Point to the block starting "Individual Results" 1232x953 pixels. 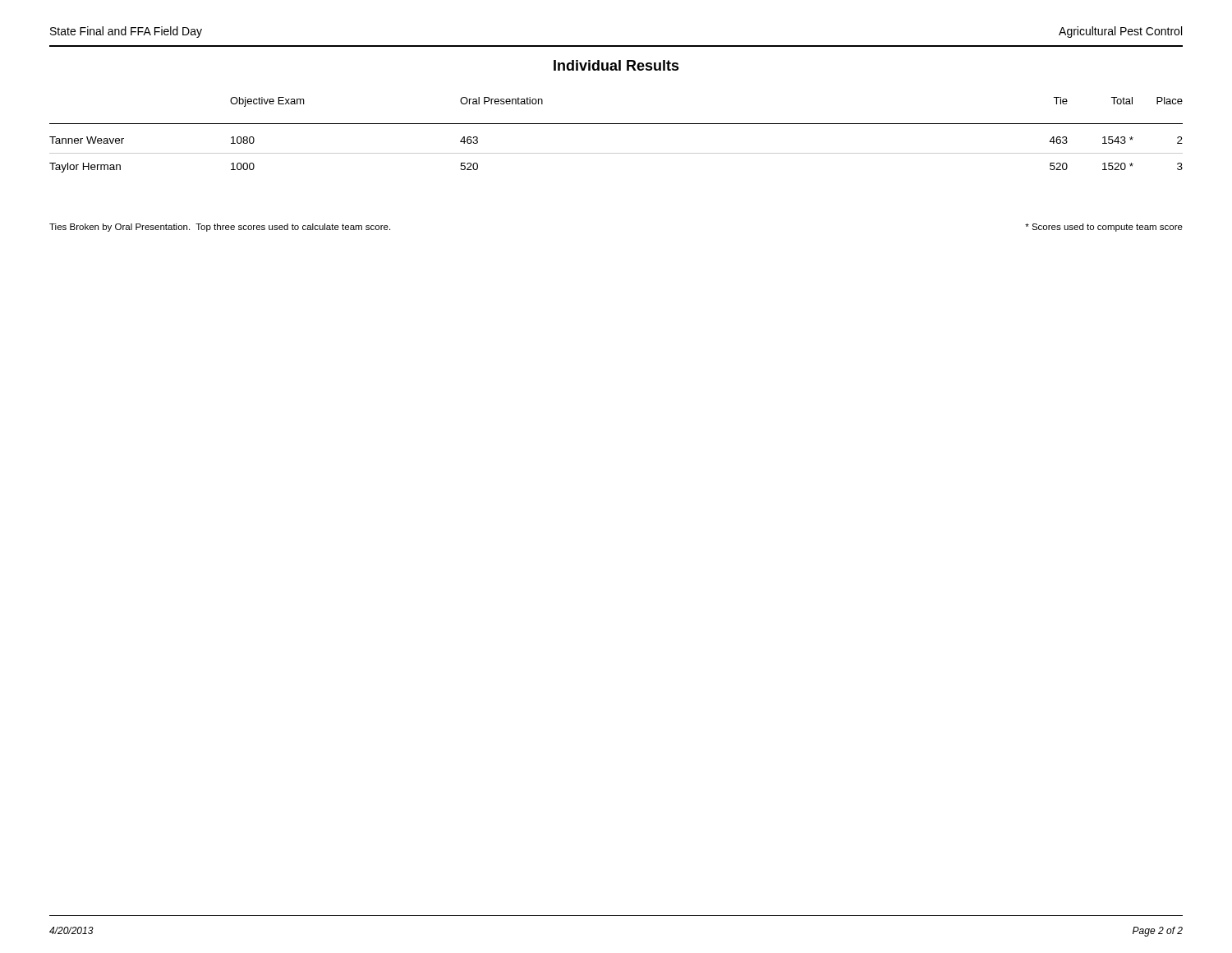(616, 66)
